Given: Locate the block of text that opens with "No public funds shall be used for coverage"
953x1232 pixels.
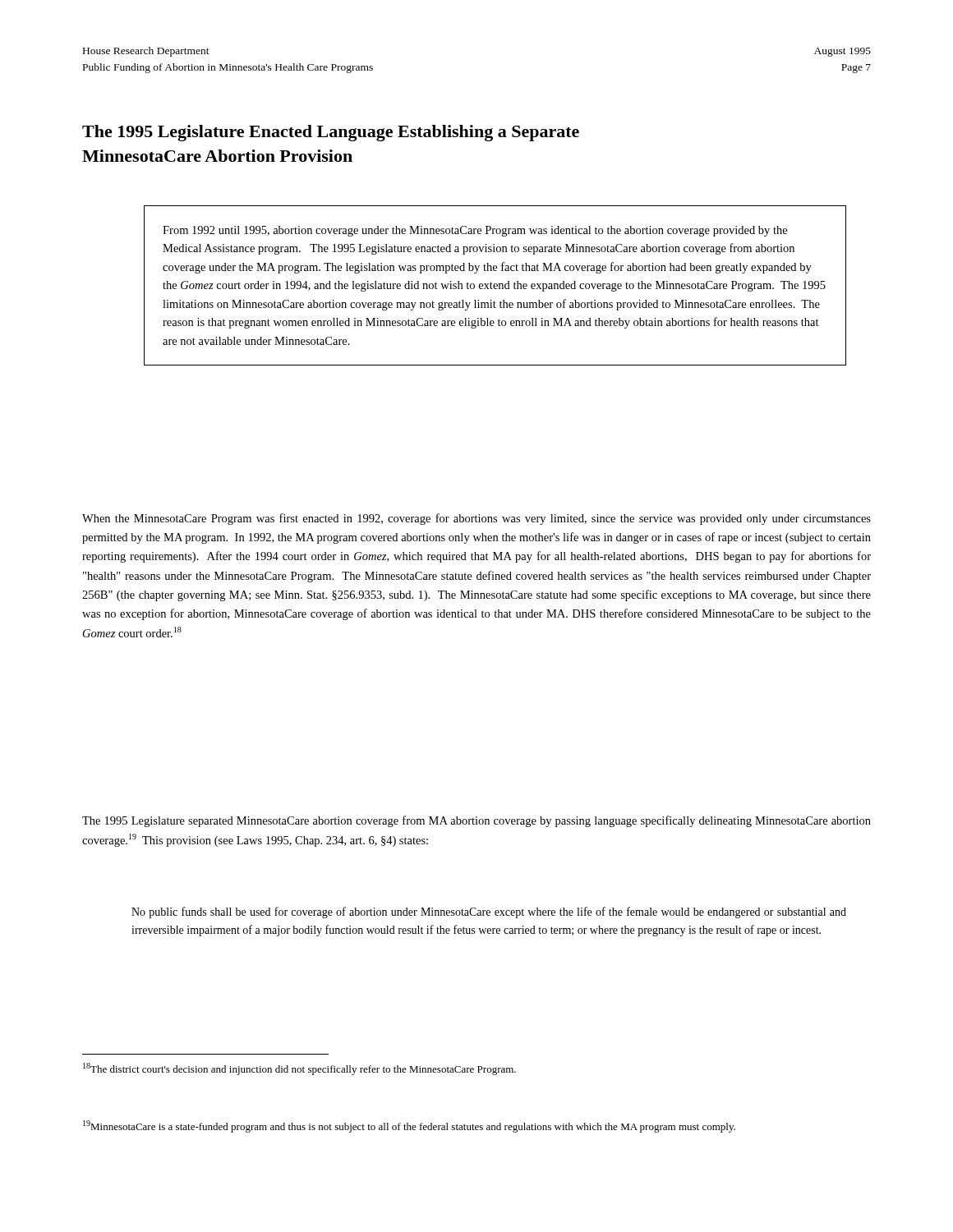Looking at the screenshot, I should click(x=489, y=921).
